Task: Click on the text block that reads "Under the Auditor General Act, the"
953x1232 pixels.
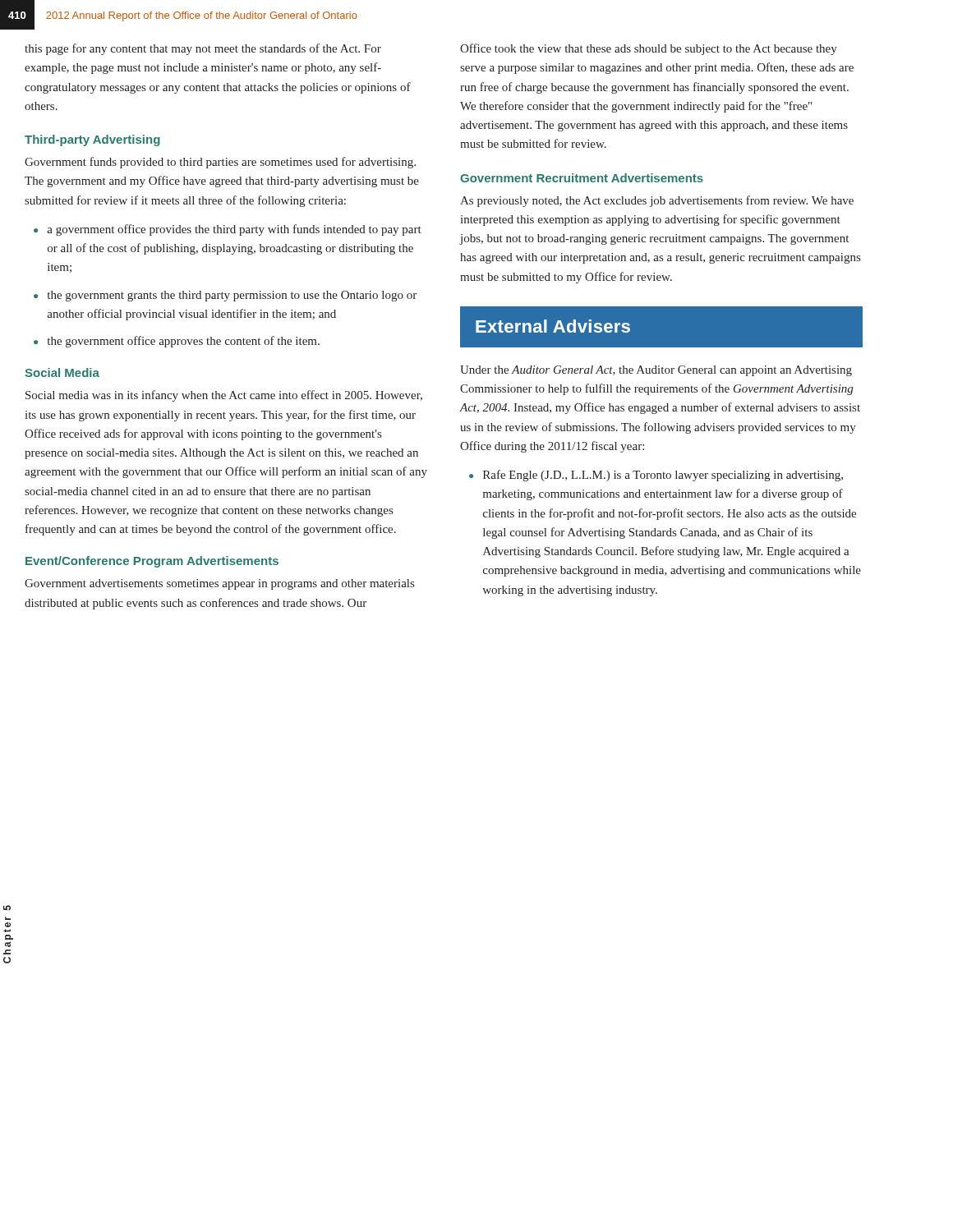Action: (x=661, y=408)
